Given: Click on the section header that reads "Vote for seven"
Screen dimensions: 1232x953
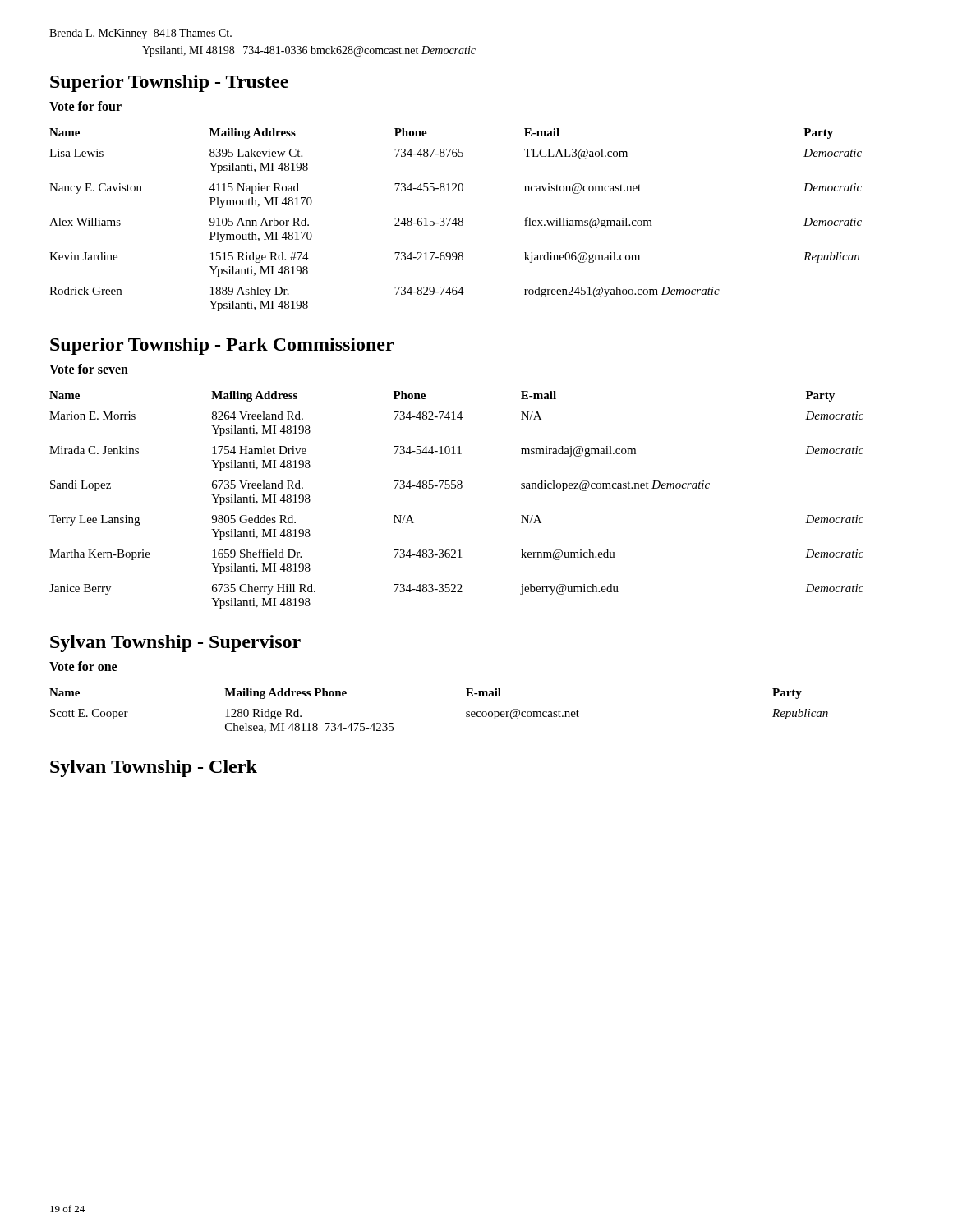Looking at the screenshot, I should (x=89, y=369).
